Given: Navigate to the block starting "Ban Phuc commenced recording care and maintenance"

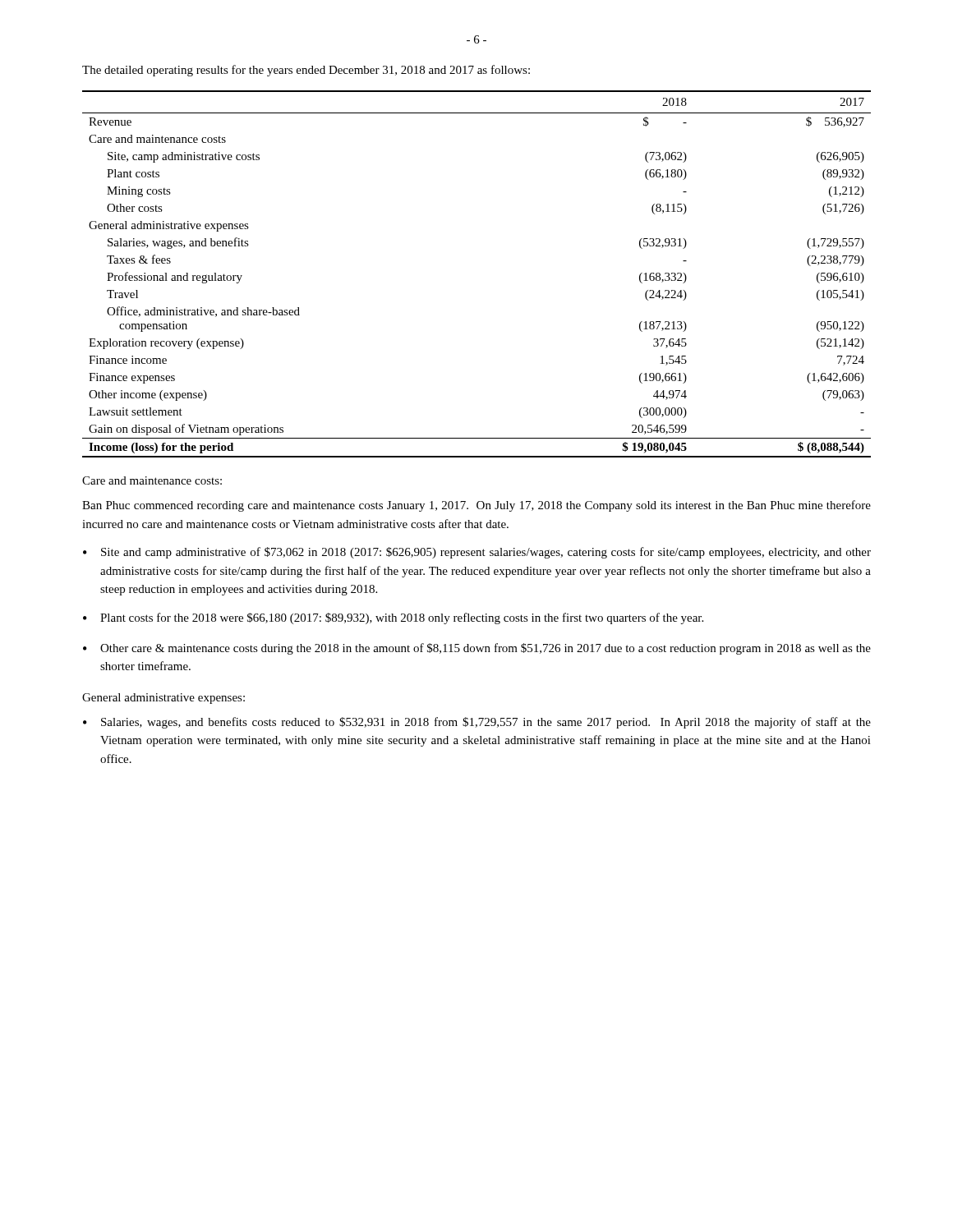Looking at the screenshot, I should tap(476, 514).
